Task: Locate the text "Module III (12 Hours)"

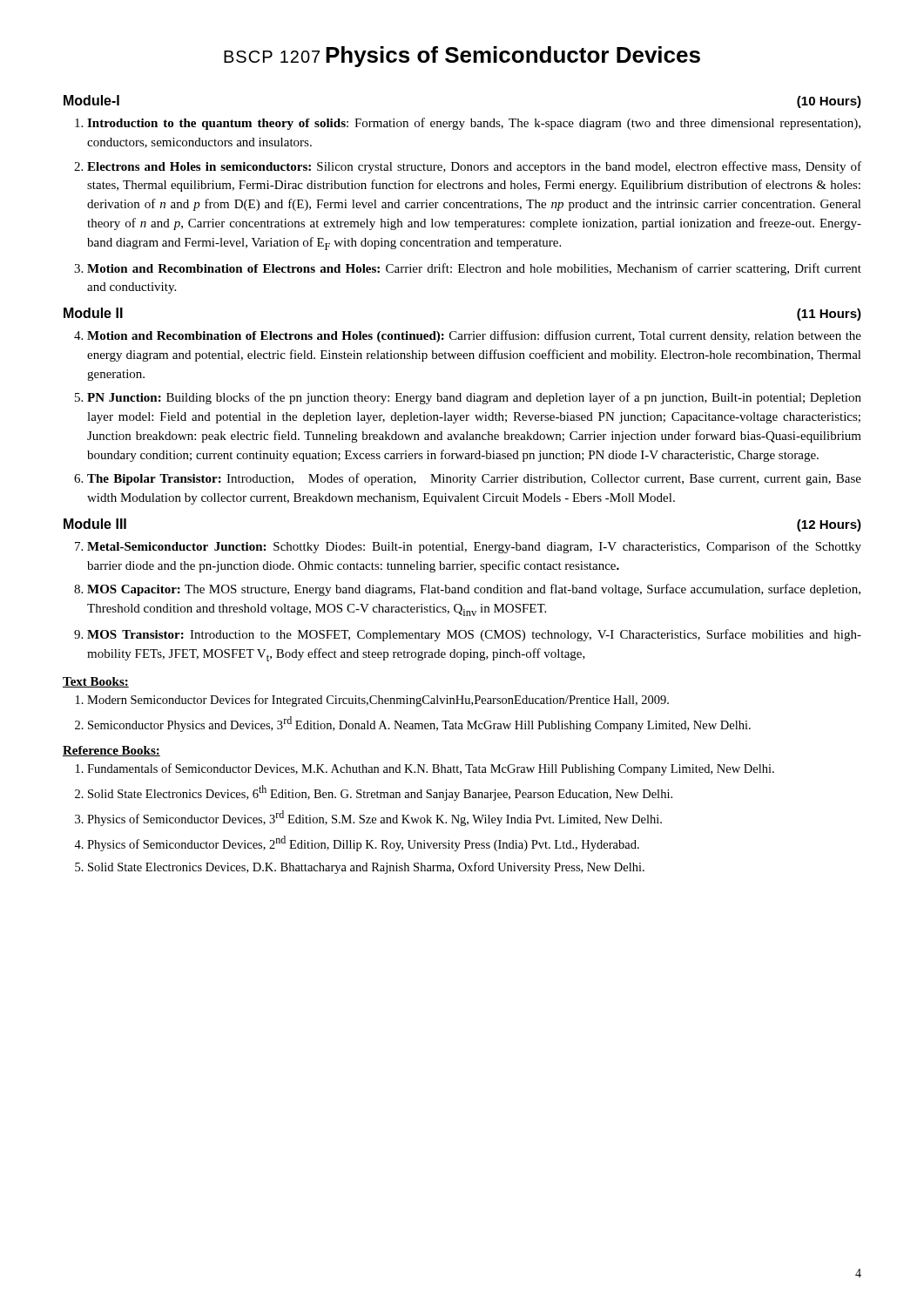Action: tap(97, 525)
